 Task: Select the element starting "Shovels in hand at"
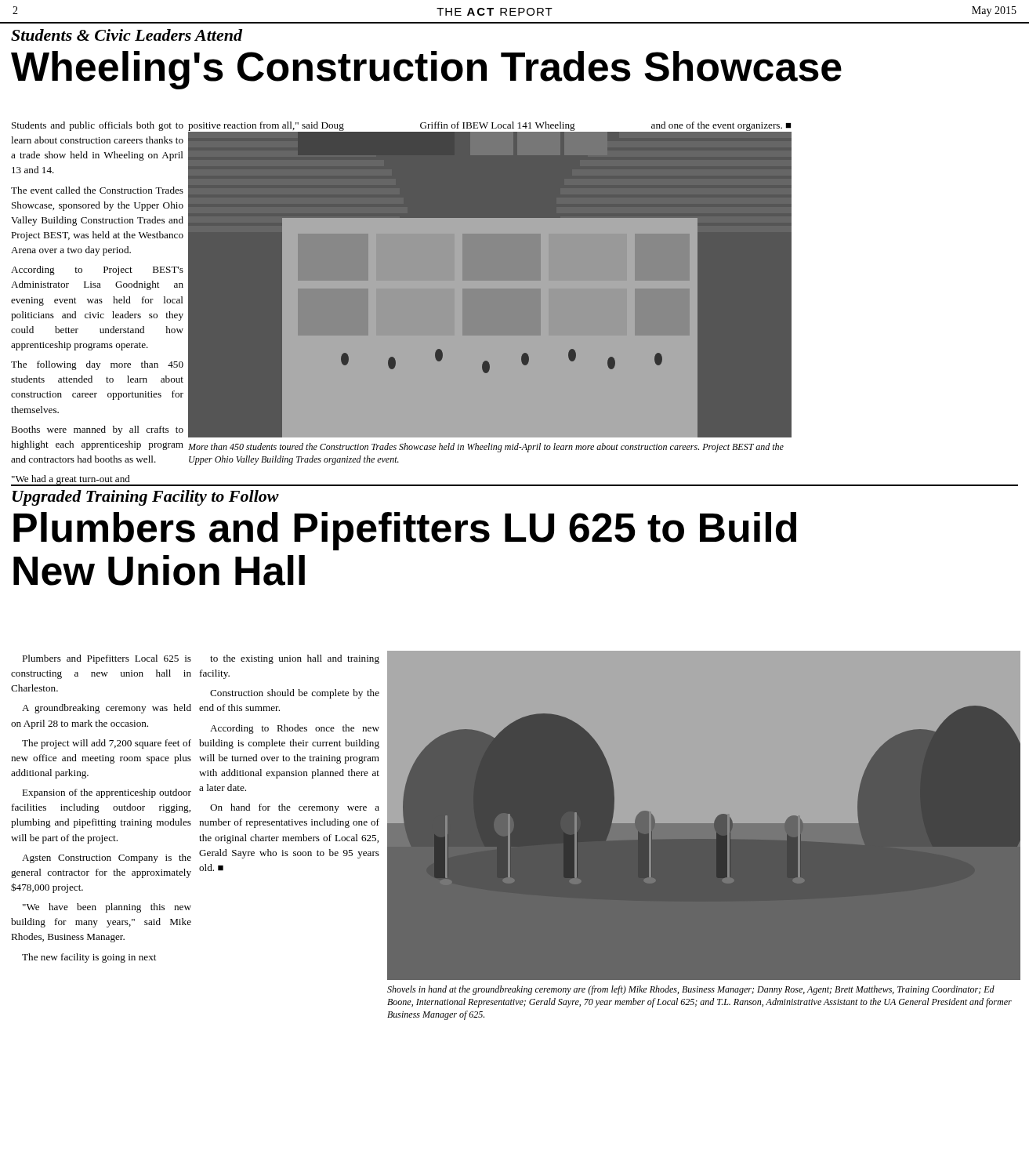click(x=699, y=1002)
